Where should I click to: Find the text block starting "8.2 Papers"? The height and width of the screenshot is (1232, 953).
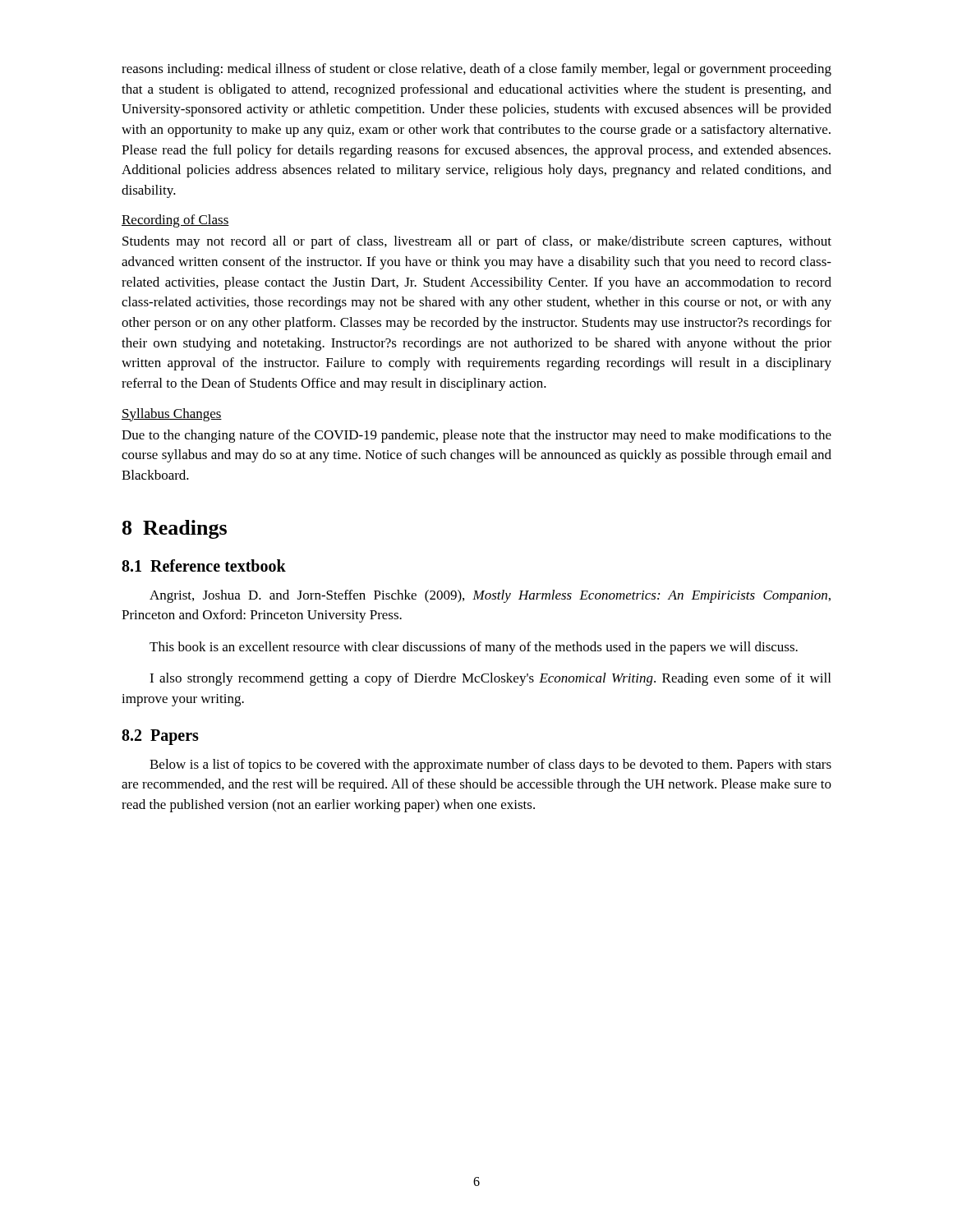[x=160, y=737]
